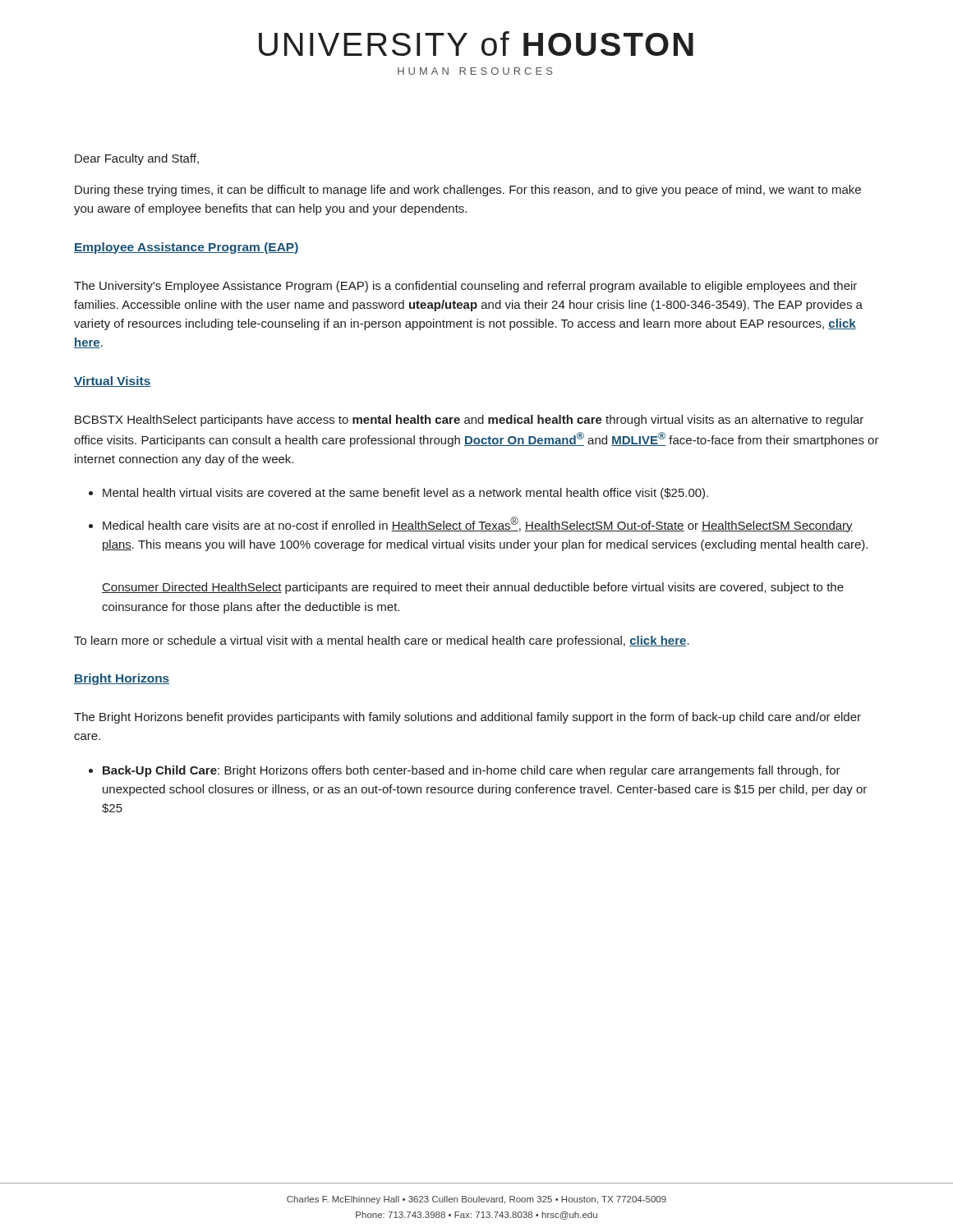This screenshot has width=953, height=1232.
Task: Locate the region starting "Medical health care visits are at"
Action: pos(478,524)
